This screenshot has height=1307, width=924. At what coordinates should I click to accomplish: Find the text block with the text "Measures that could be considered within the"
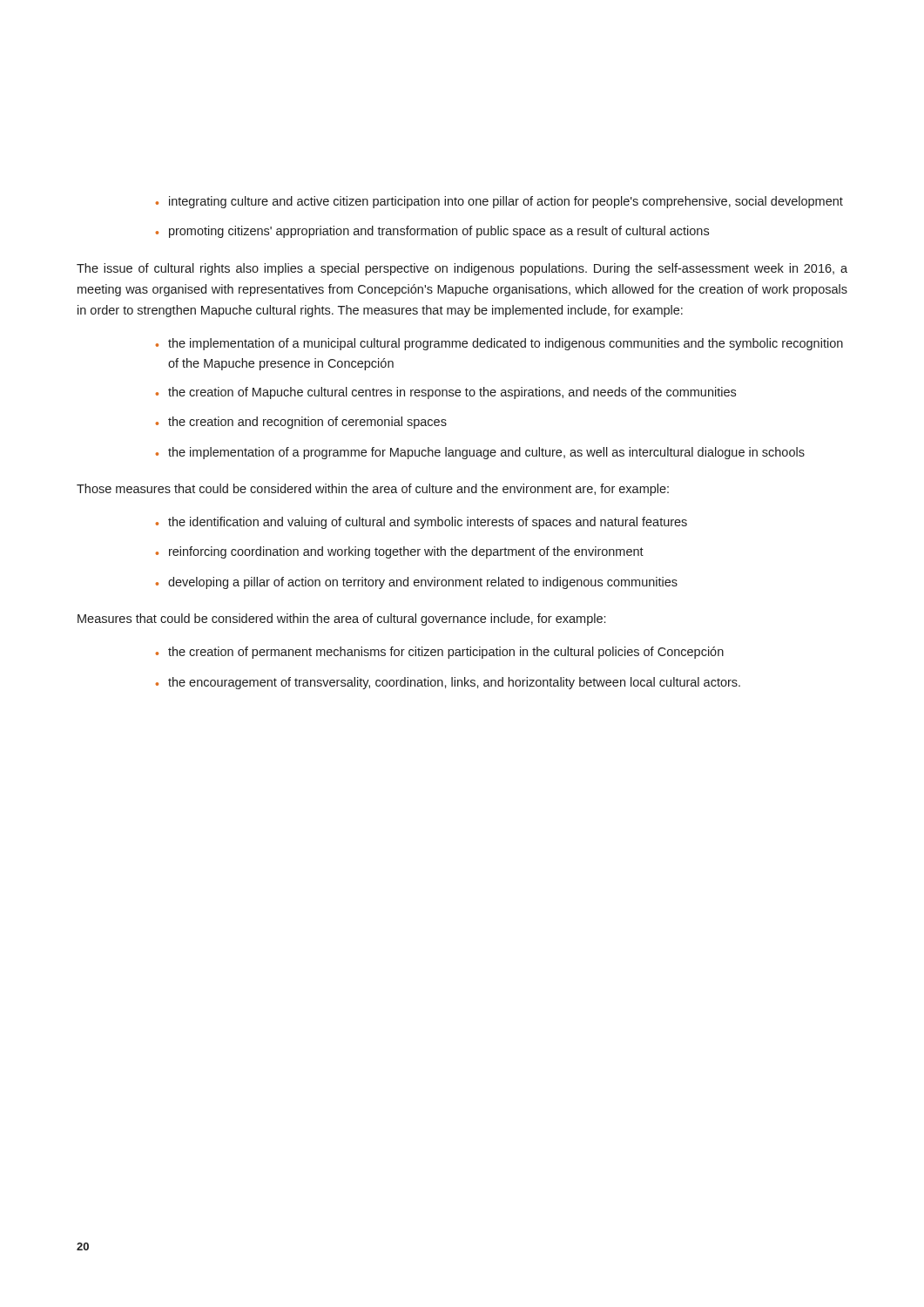(x=342, y=619)
